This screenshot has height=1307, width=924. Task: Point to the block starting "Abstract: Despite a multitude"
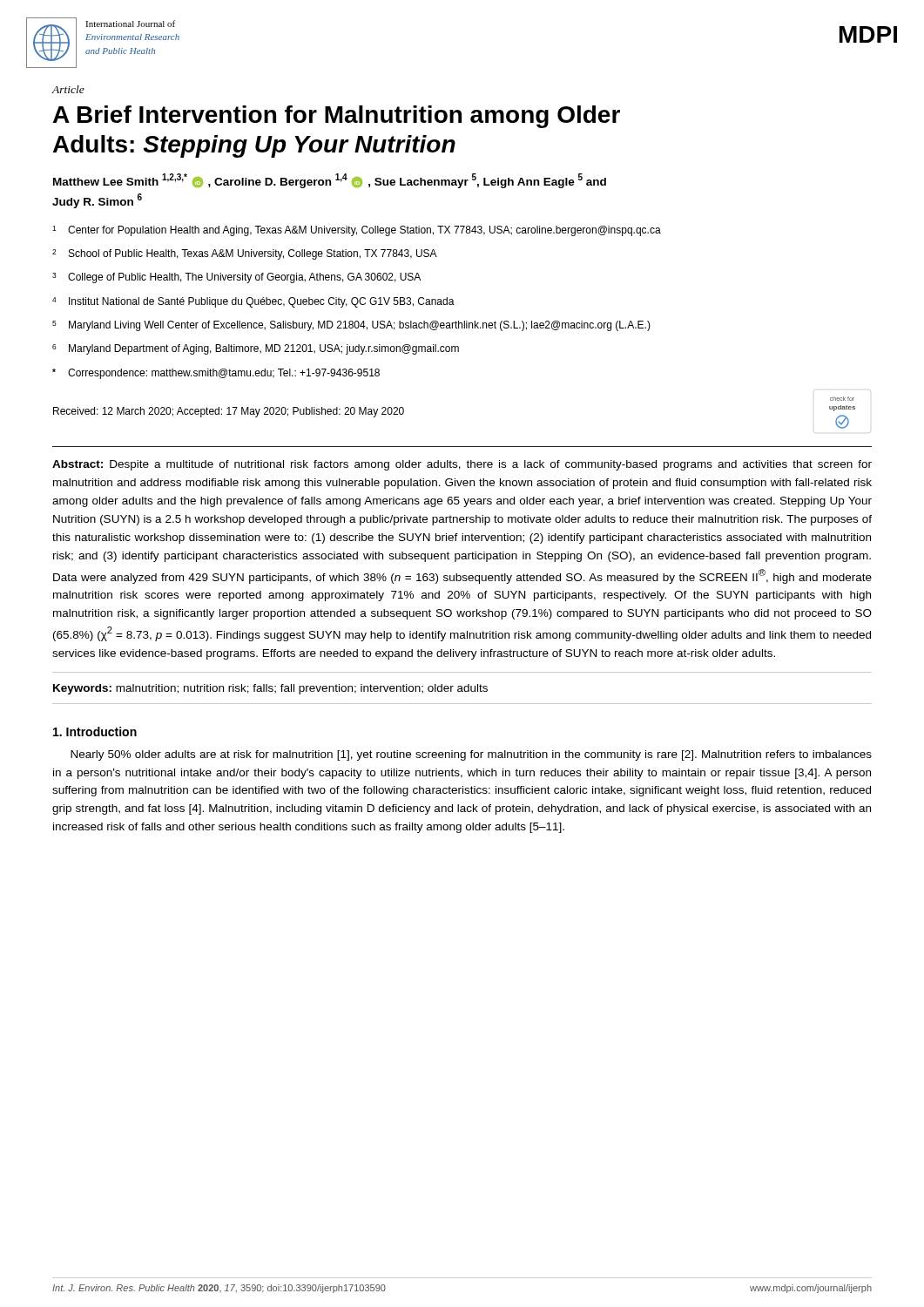click(x=462, y=559)
